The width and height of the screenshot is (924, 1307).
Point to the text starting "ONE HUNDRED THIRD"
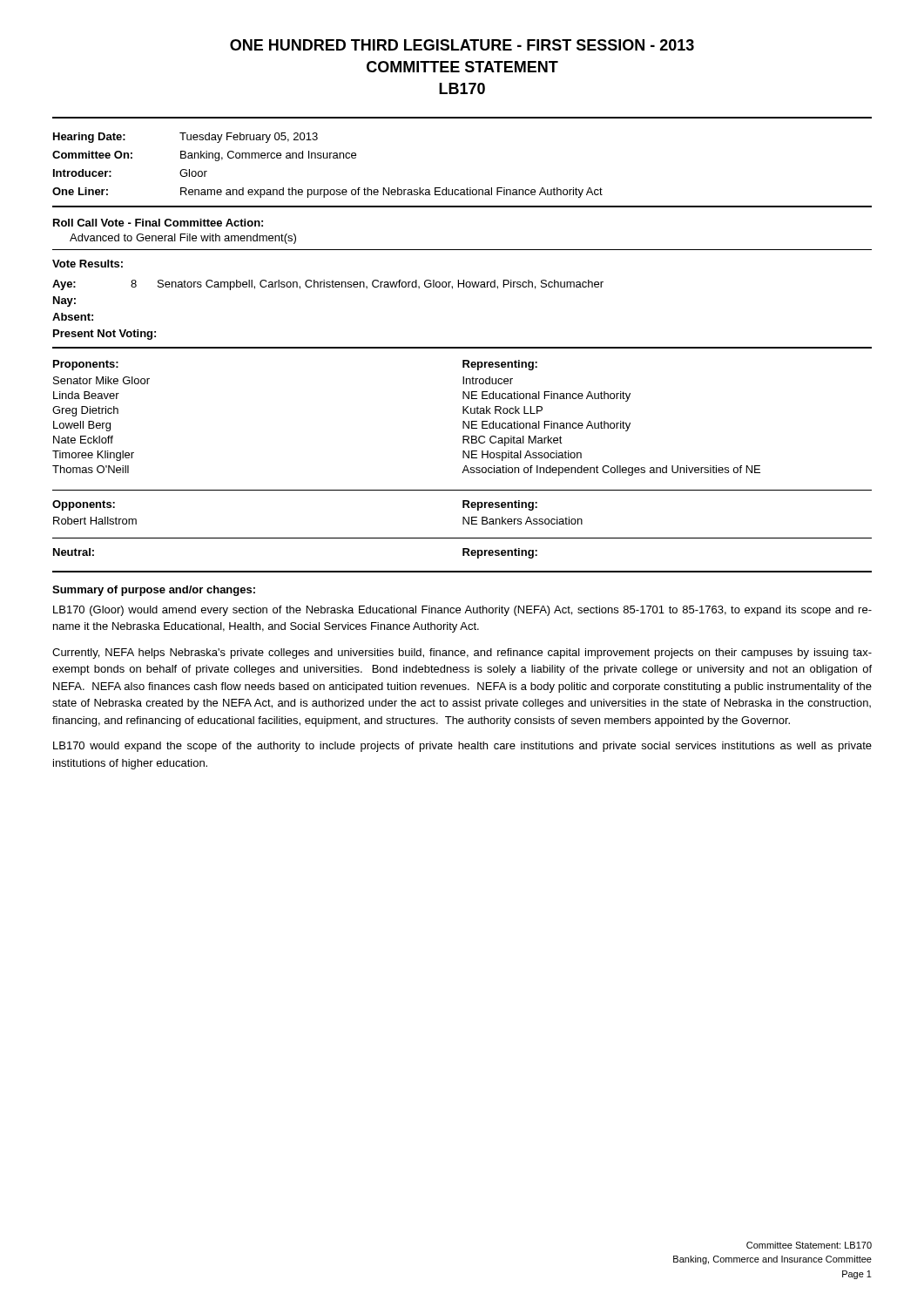(x=462, y=68)
